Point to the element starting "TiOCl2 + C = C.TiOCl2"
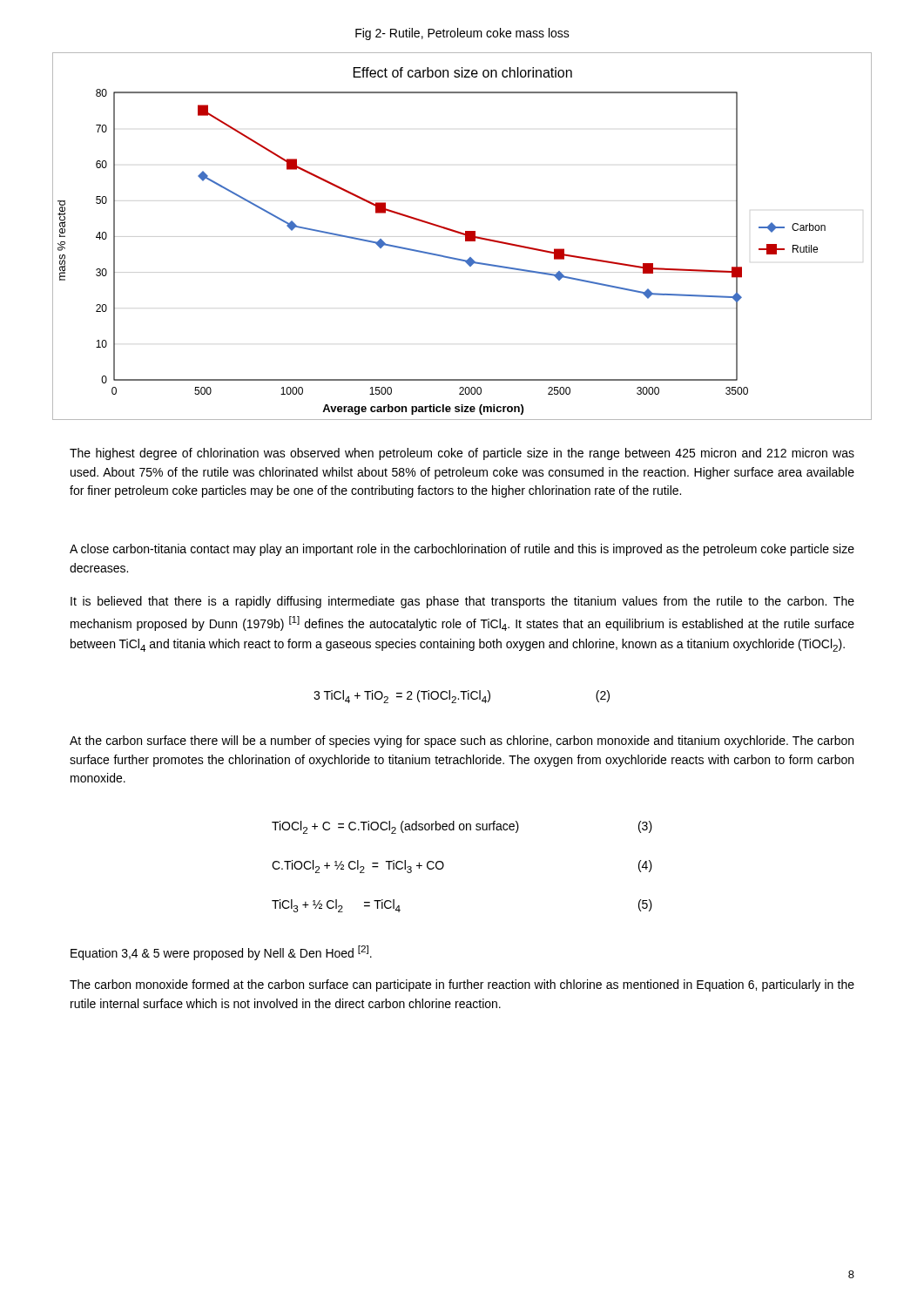Screen dimensions: 1307x924 pos(462,827)
